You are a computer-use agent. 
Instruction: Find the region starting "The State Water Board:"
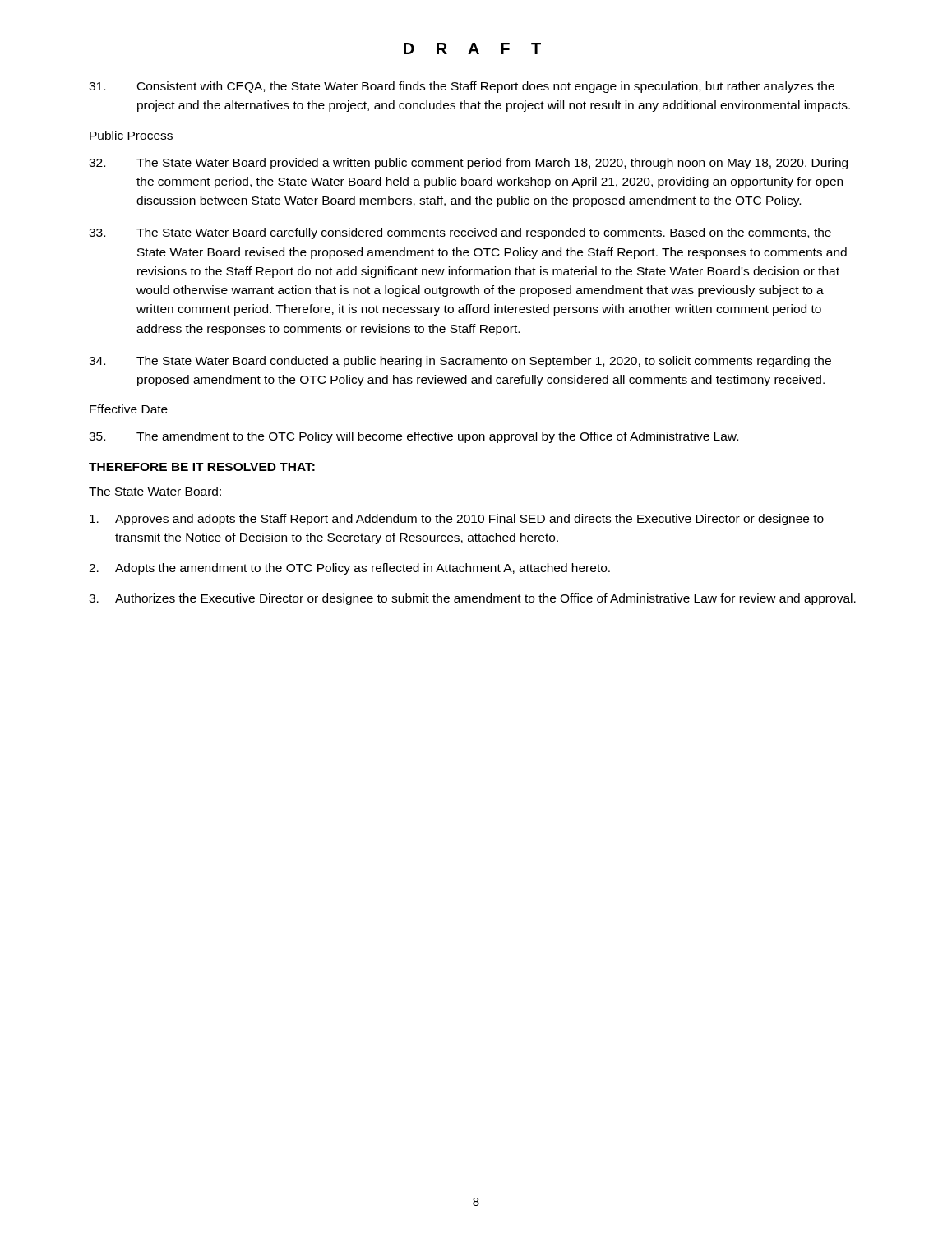pos(156,491)
